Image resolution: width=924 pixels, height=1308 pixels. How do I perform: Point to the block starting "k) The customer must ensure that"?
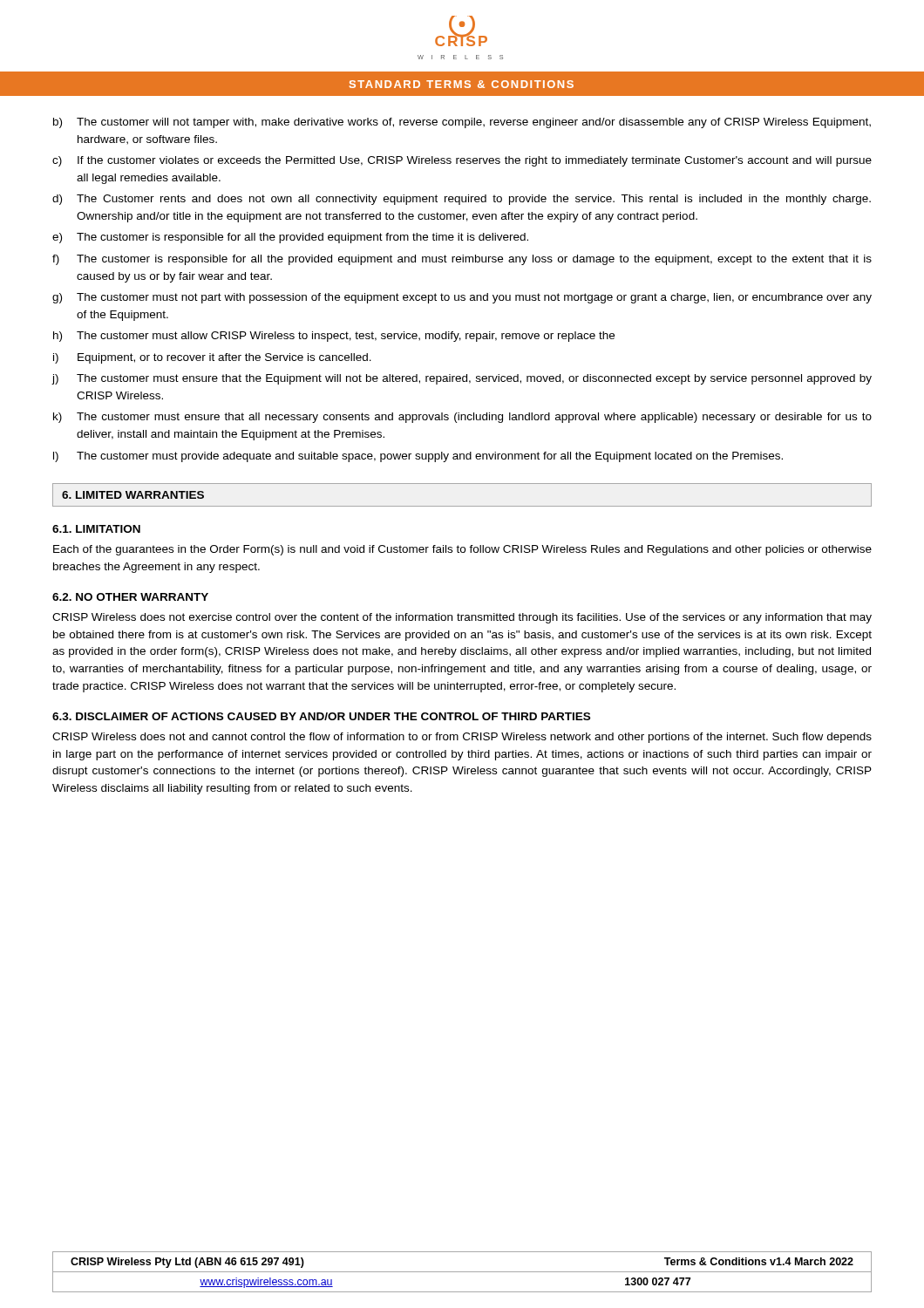point(462,426)
